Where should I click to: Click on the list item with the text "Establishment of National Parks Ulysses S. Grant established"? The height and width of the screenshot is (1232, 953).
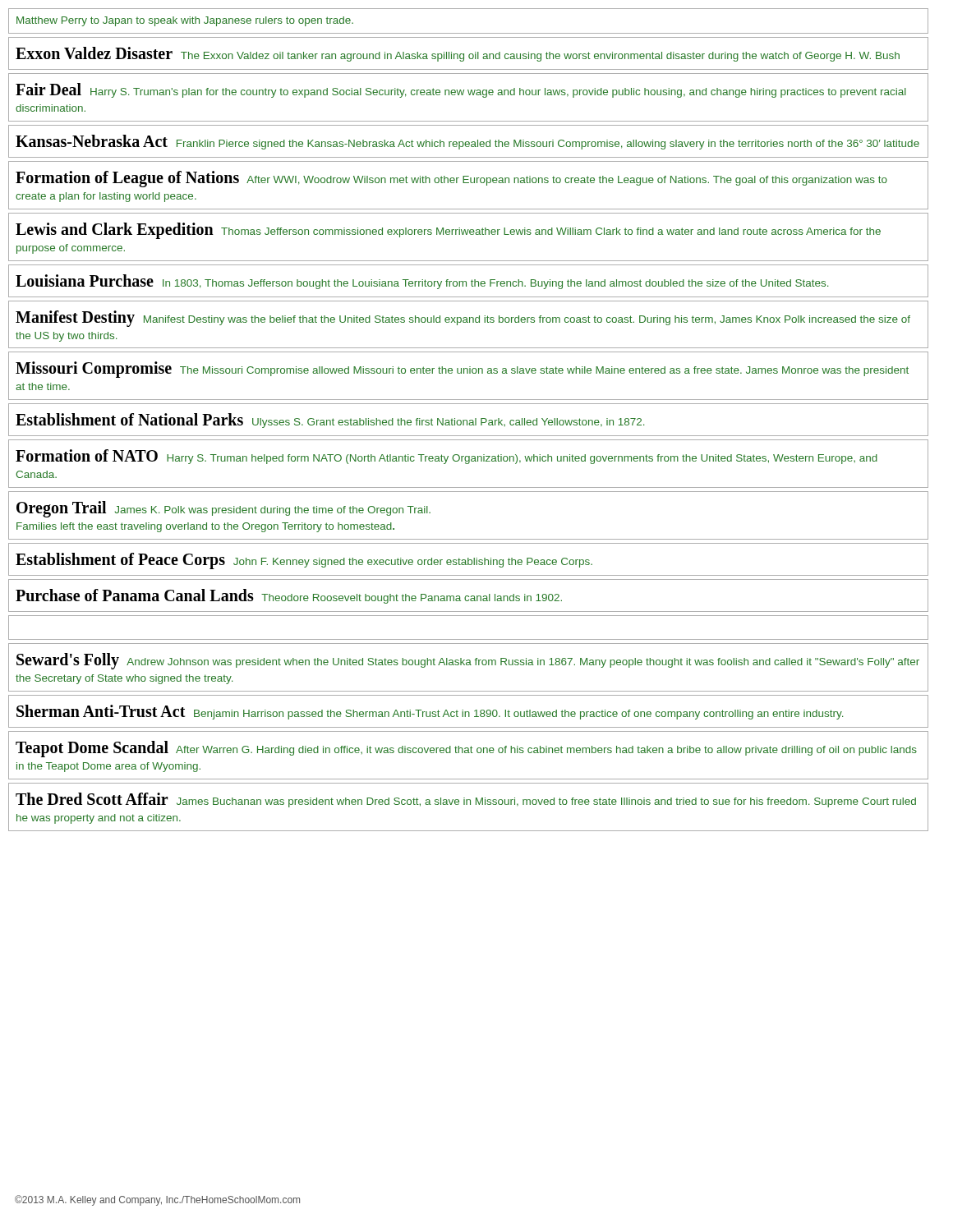point(331,420)
